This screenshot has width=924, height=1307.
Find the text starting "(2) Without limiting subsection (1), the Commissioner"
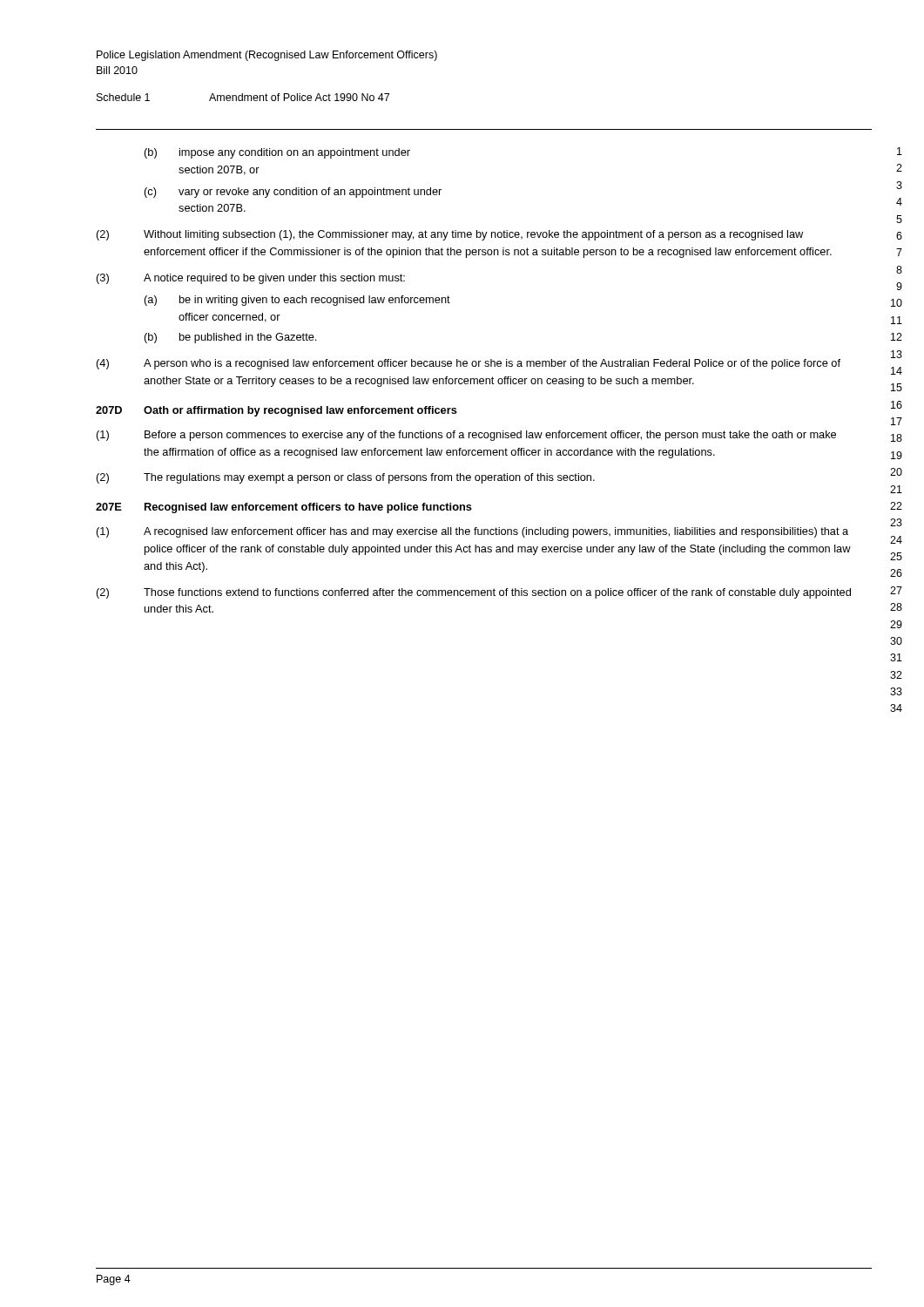click(475, 243)
